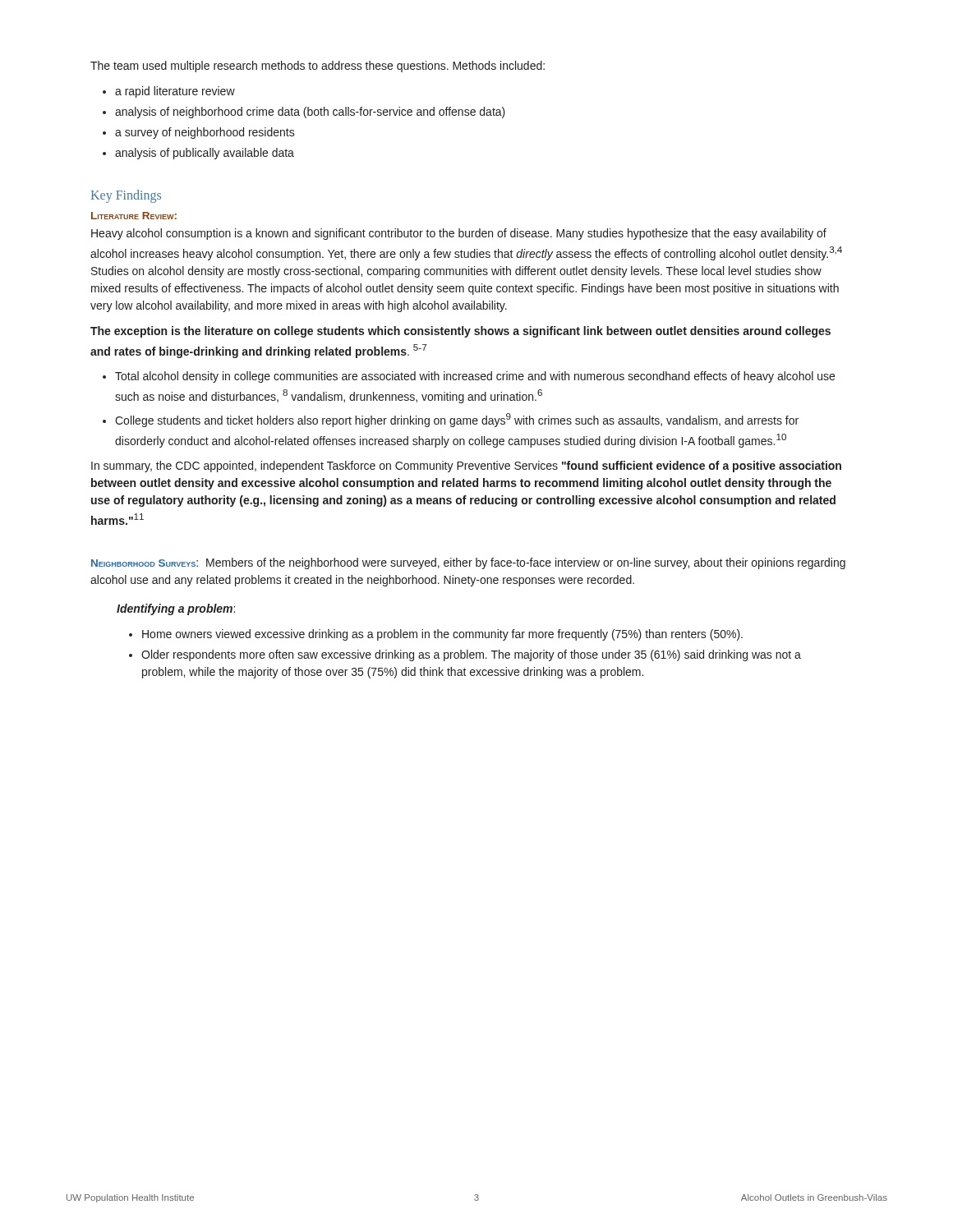Select the text block that reads "Neighborhood Surveys: Members of"
The height and width of the screenshot is (1232, 953).
point(468,571)
